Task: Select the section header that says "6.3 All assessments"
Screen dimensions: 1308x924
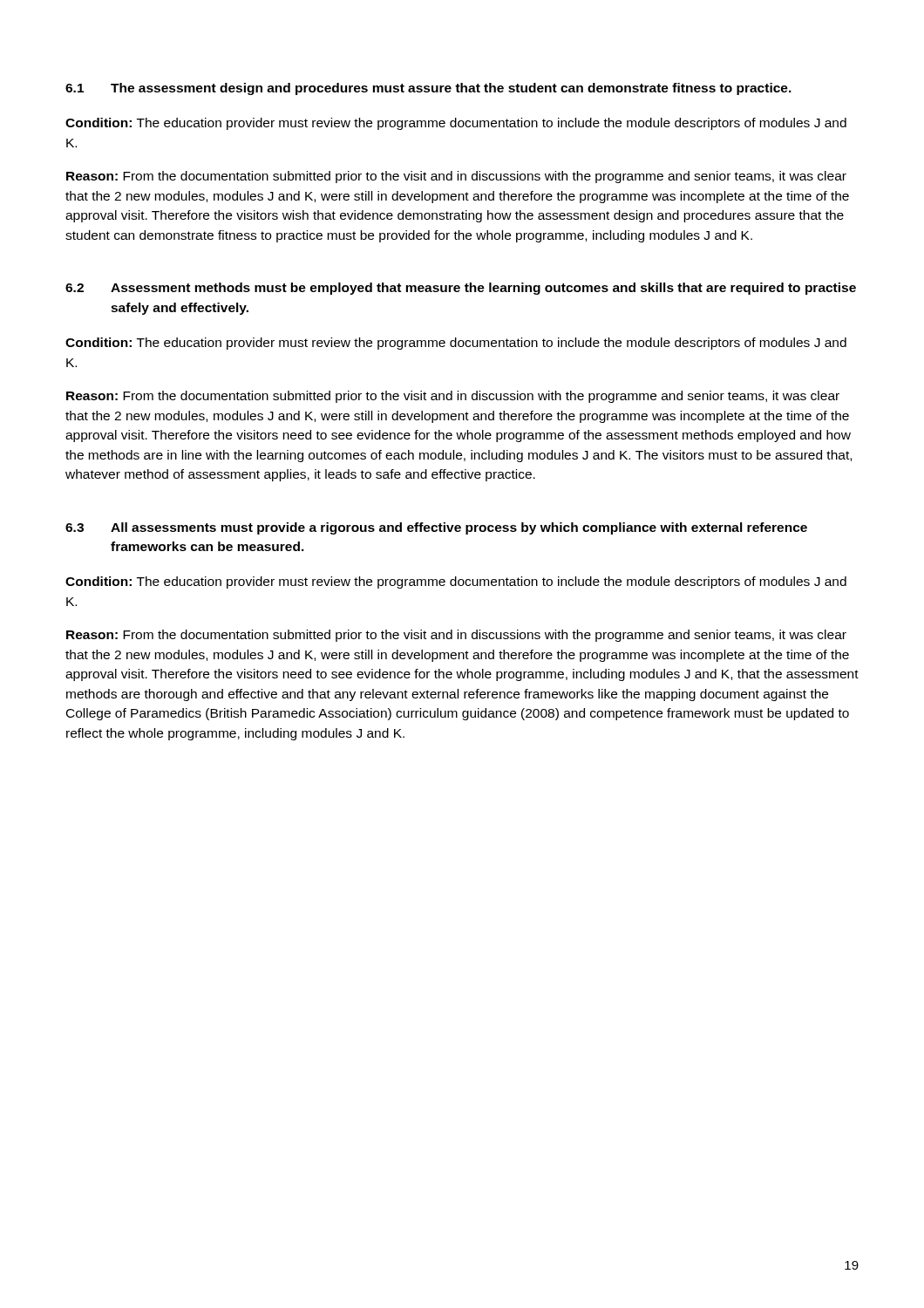Action: tap(462, 537)
